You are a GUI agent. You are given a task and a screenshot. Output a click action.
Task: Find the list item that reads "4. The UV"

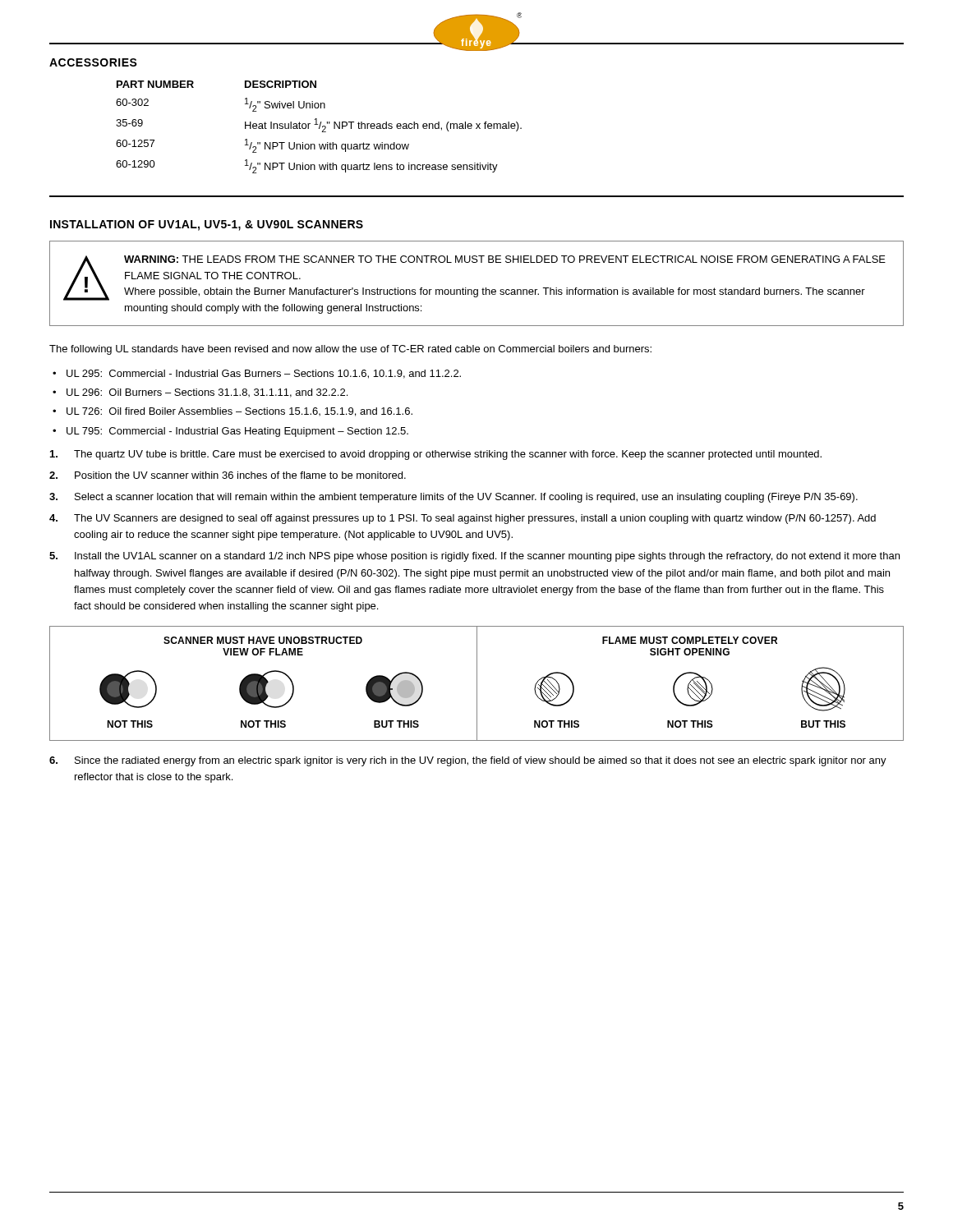(463, 525)
